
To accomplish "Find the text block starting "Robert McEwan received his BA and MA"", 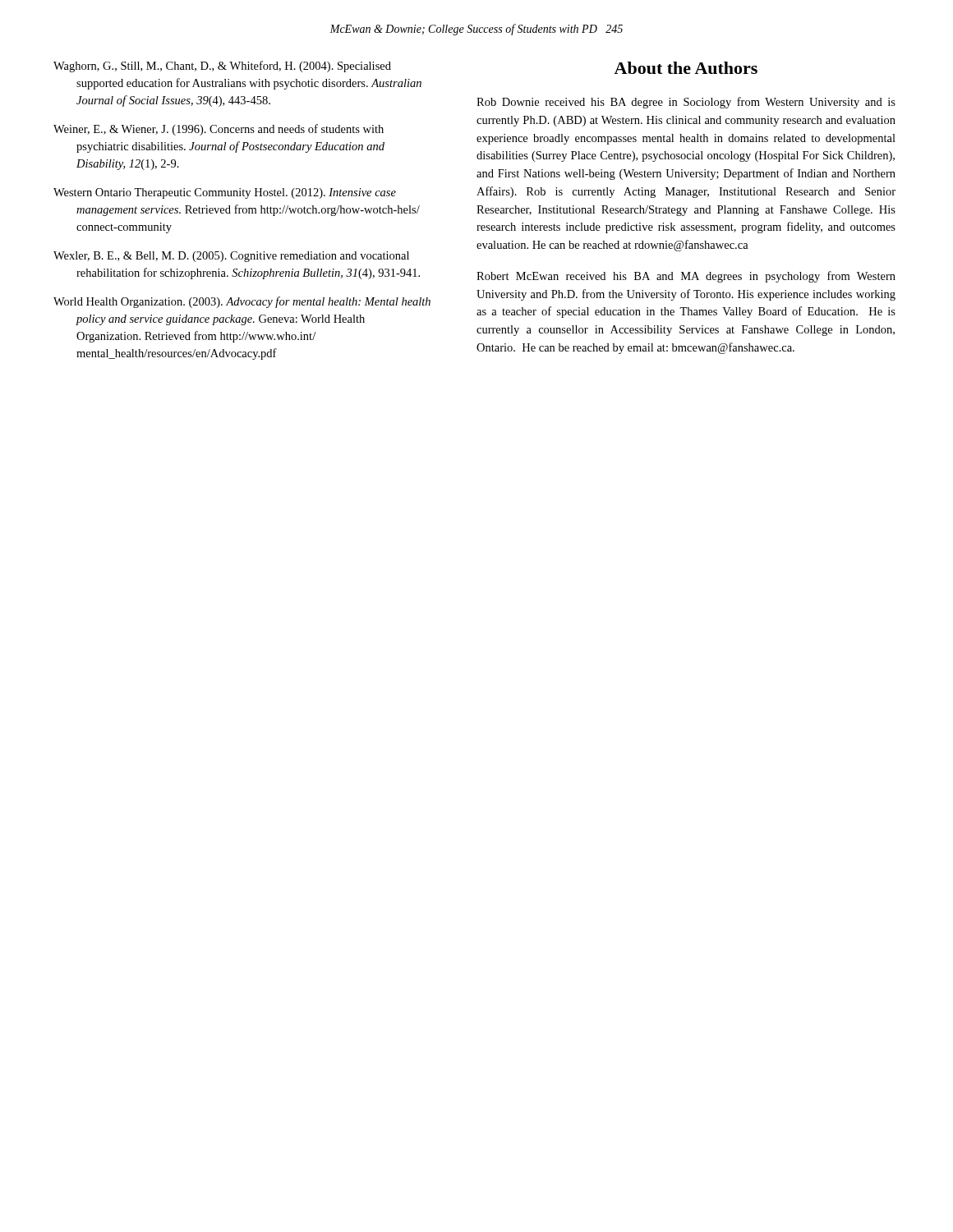I will [x=686, y=312].
